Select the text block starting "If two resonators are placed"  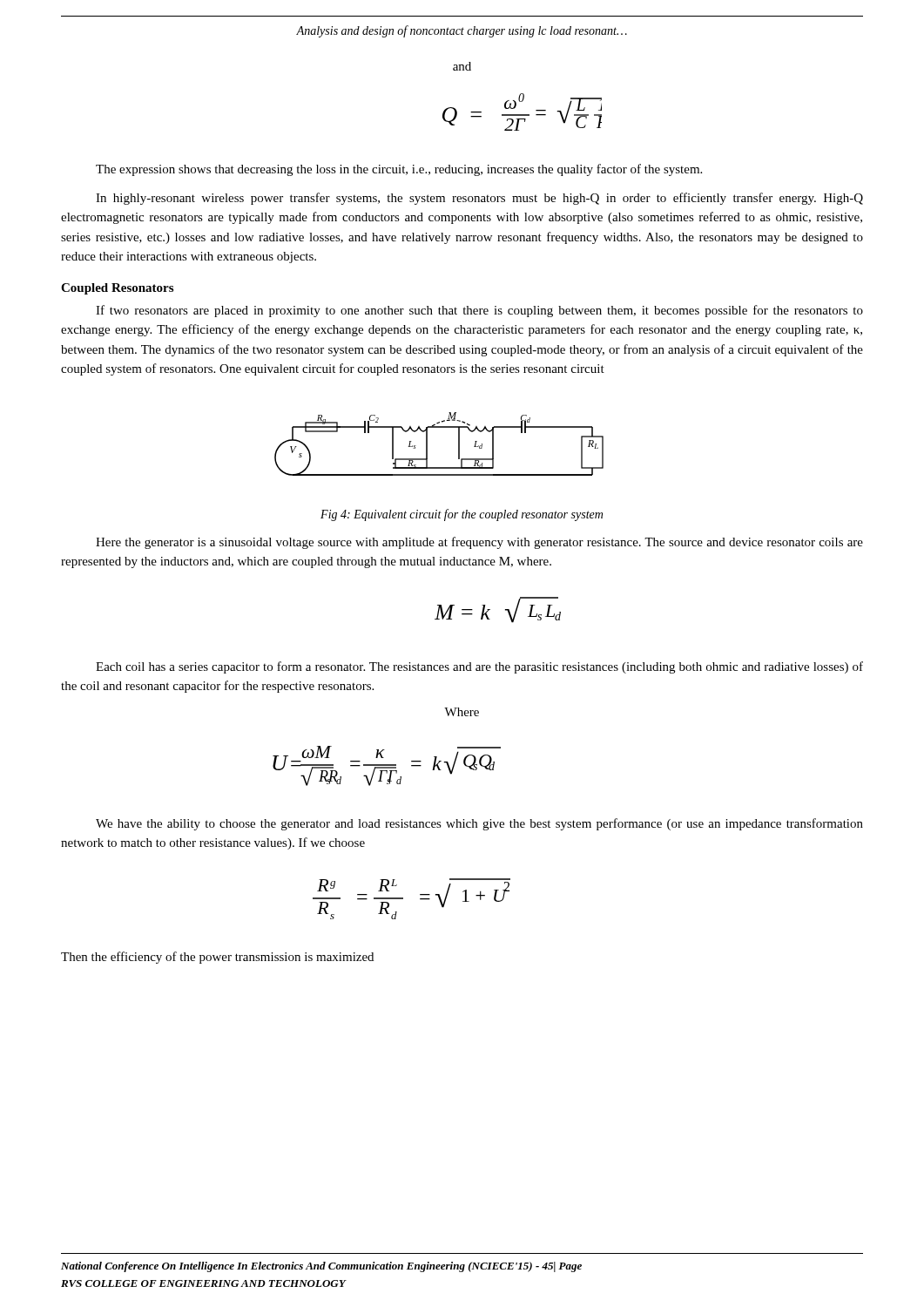point(462,339)
